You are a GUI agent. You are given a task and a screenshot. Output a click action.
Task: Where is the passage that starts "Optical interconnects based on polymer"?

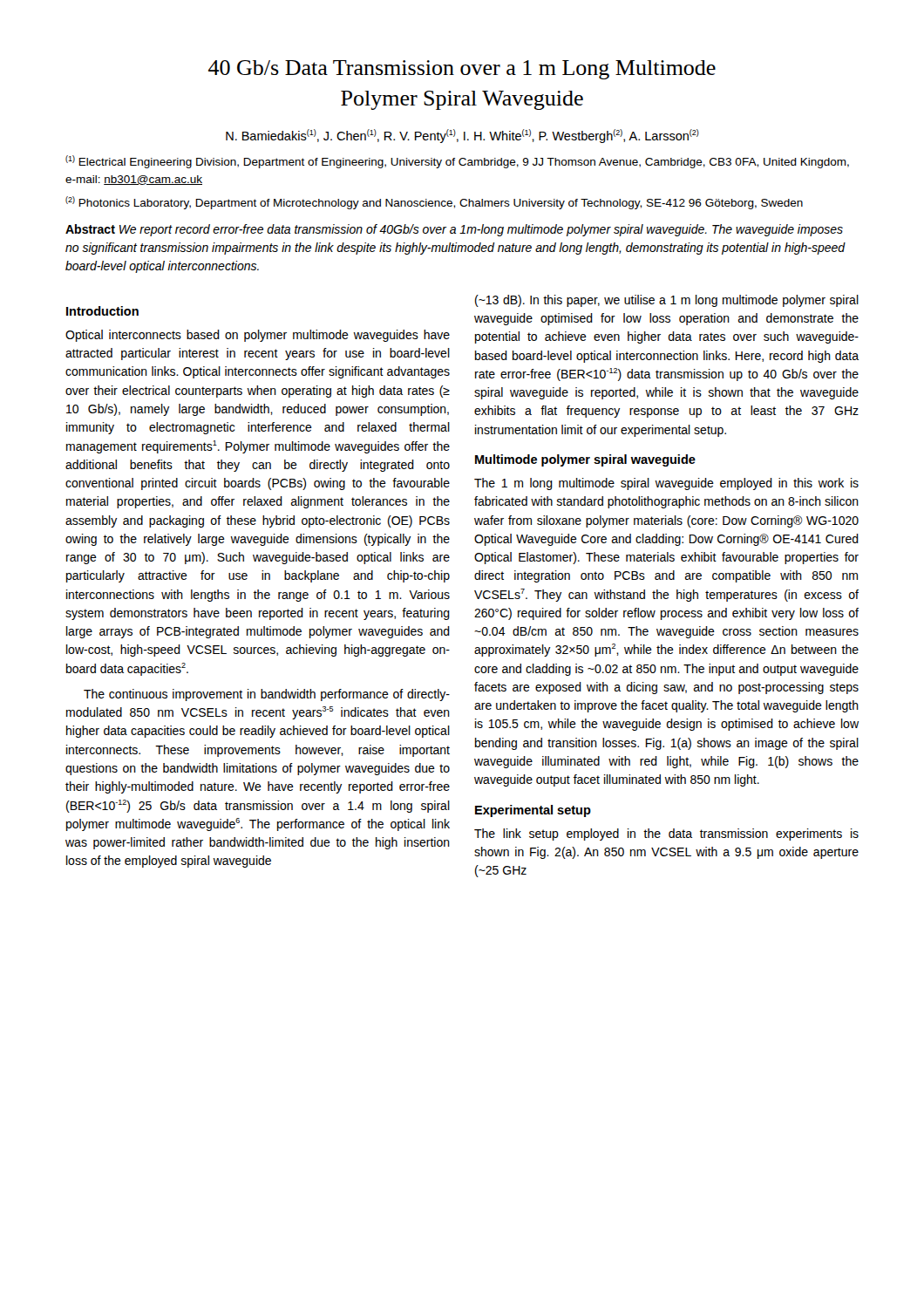click(258, 598)
